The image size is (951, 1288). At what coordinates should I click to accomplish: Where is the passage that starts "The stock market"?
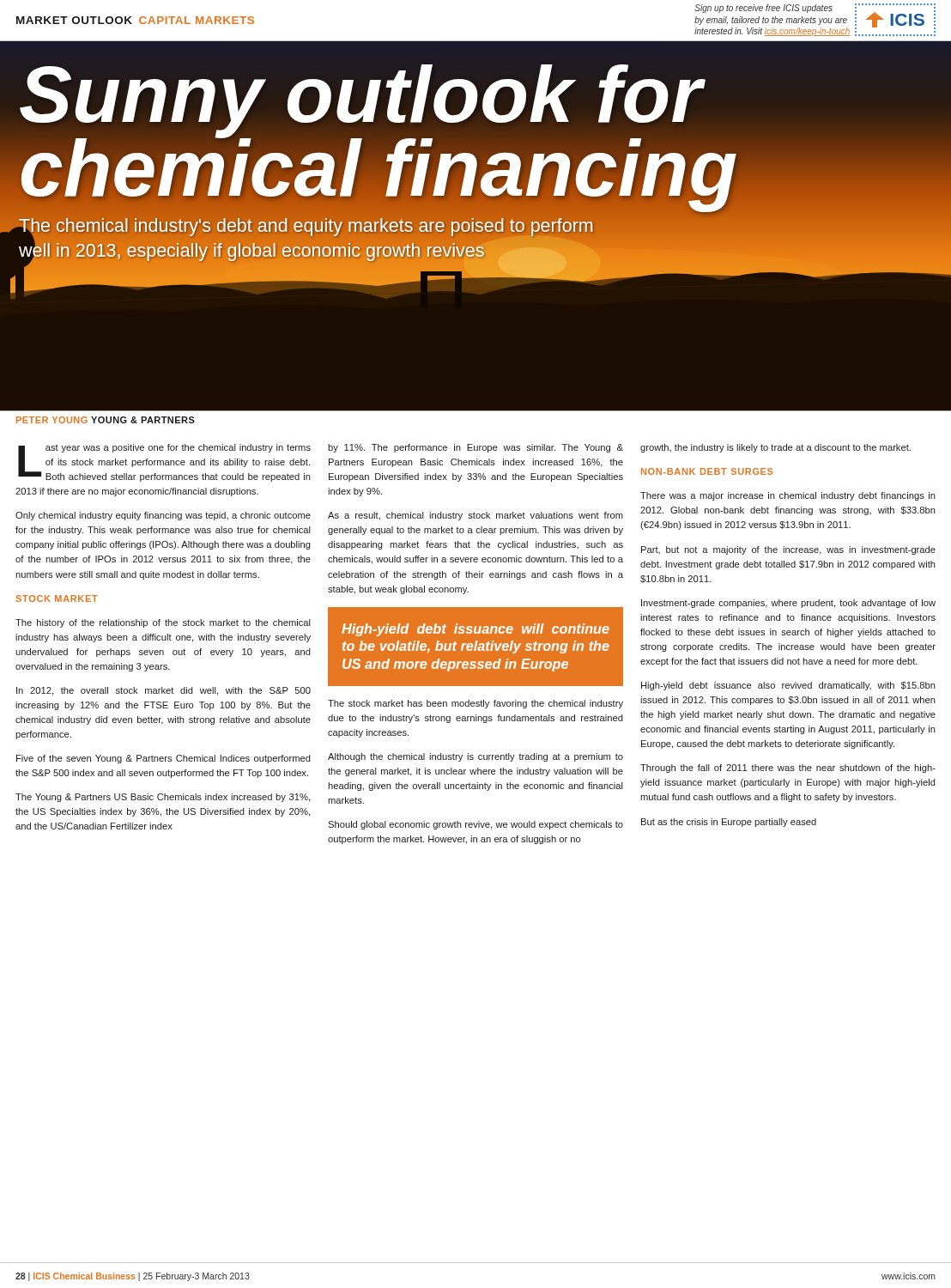[476, 772]
